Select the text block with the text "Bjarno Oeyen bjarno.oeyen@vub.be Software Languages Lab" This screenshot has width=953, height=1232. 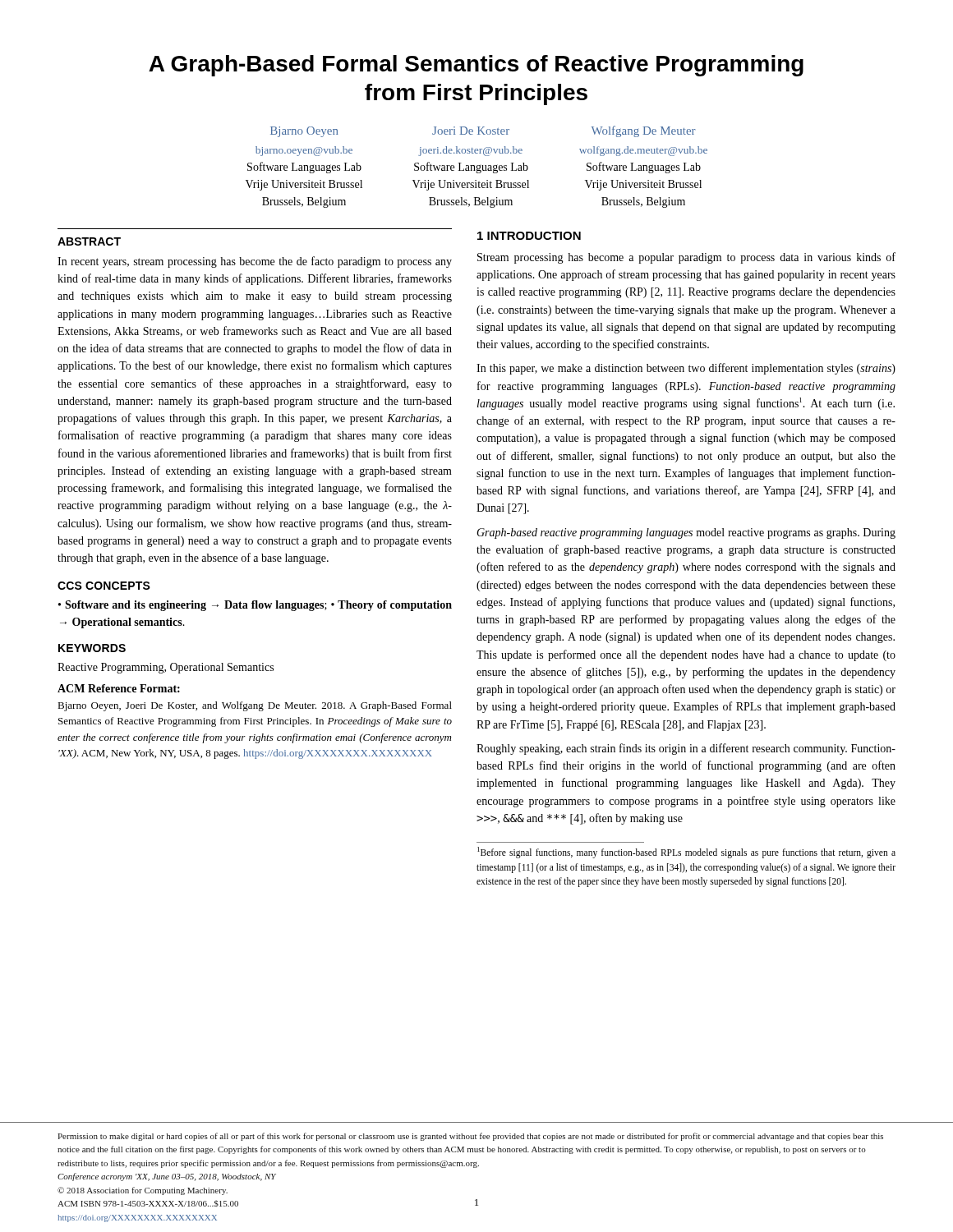[x=476, y=166]
